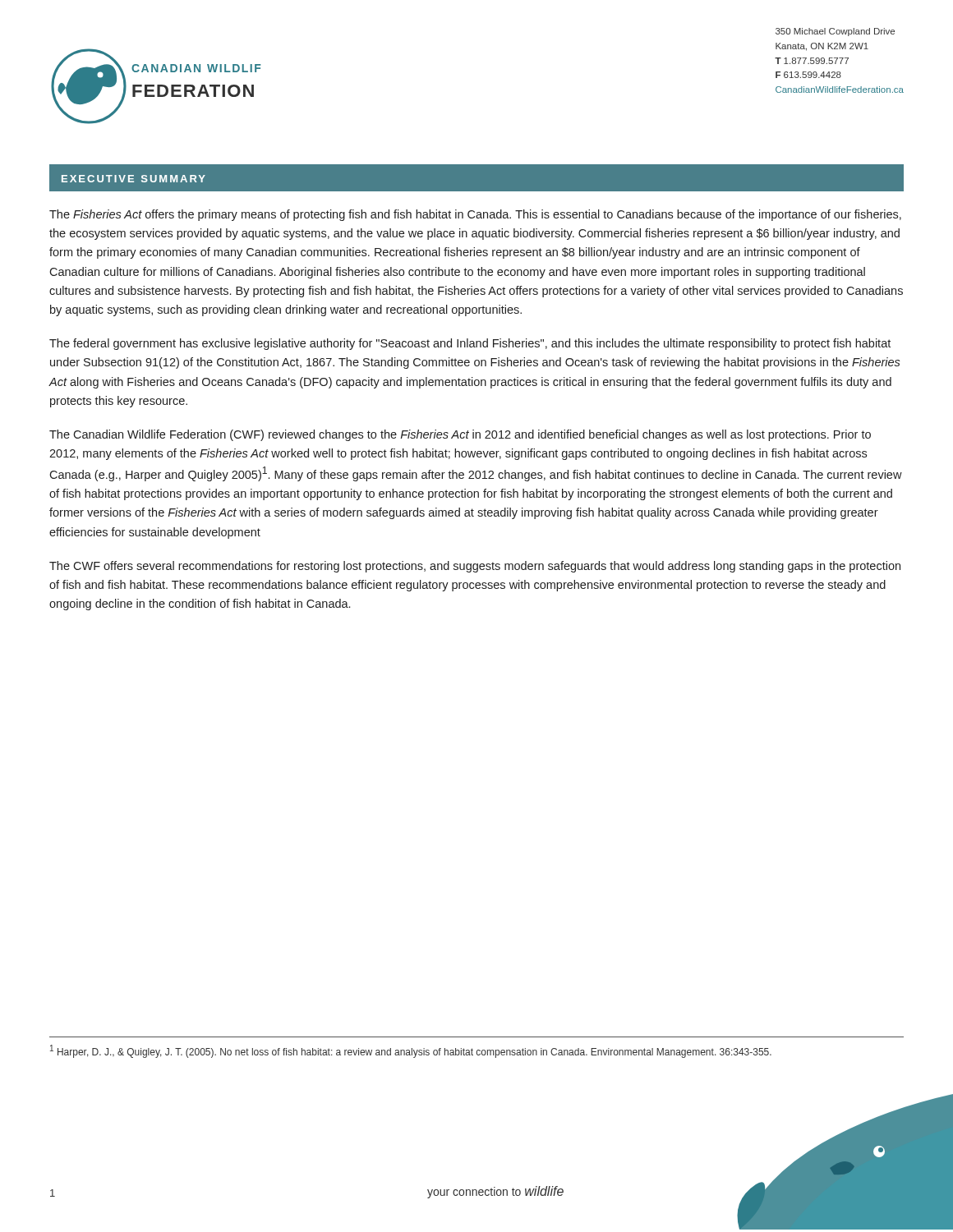953x1232 pixels.
Task: Select the text block starting "EXECUTIVE SUMMARY"
Action: [x=134, y=179]
